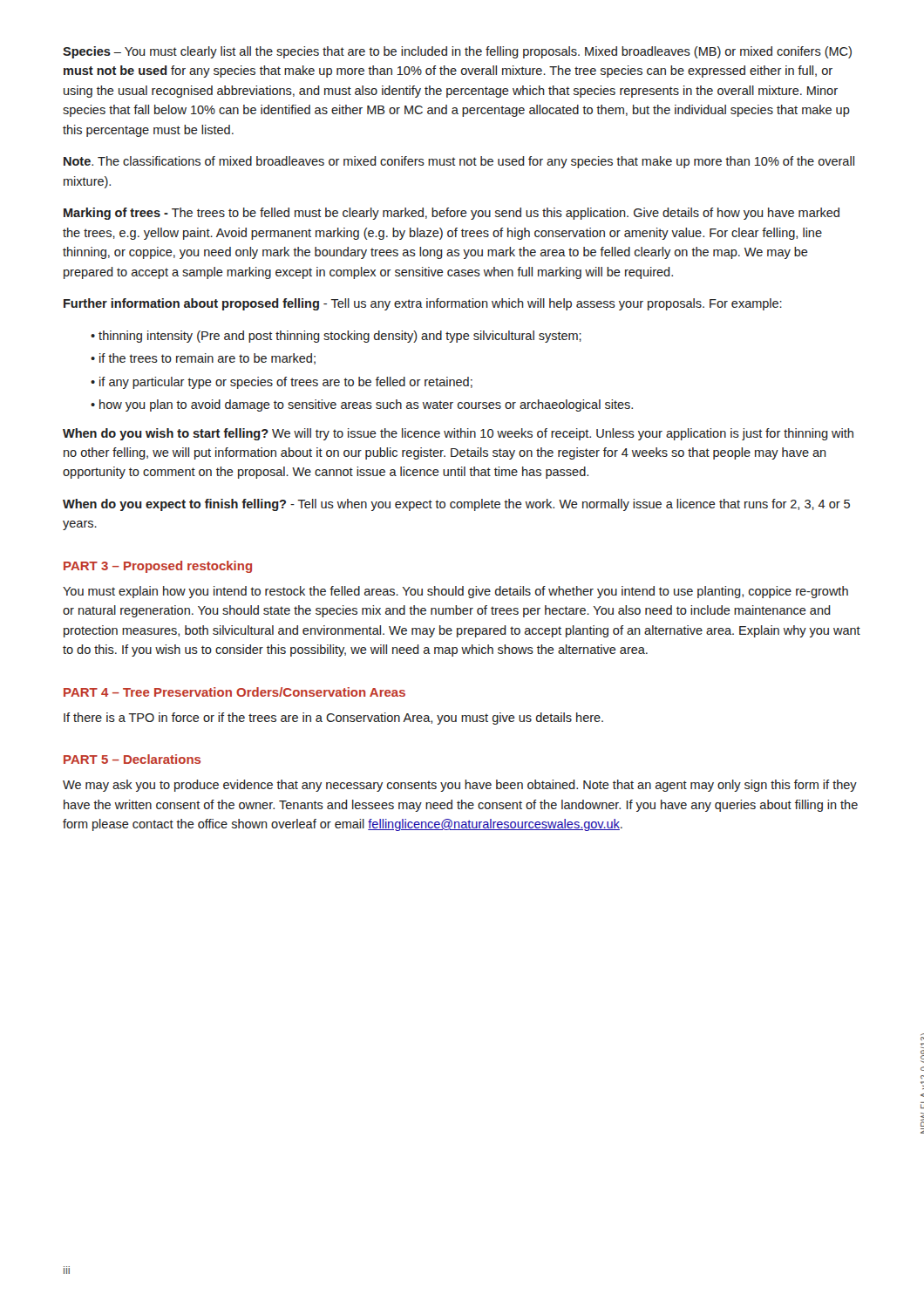
Task: Select the element starting "• how you plan to avoid damage to"
Action: (x=362, y=405)
